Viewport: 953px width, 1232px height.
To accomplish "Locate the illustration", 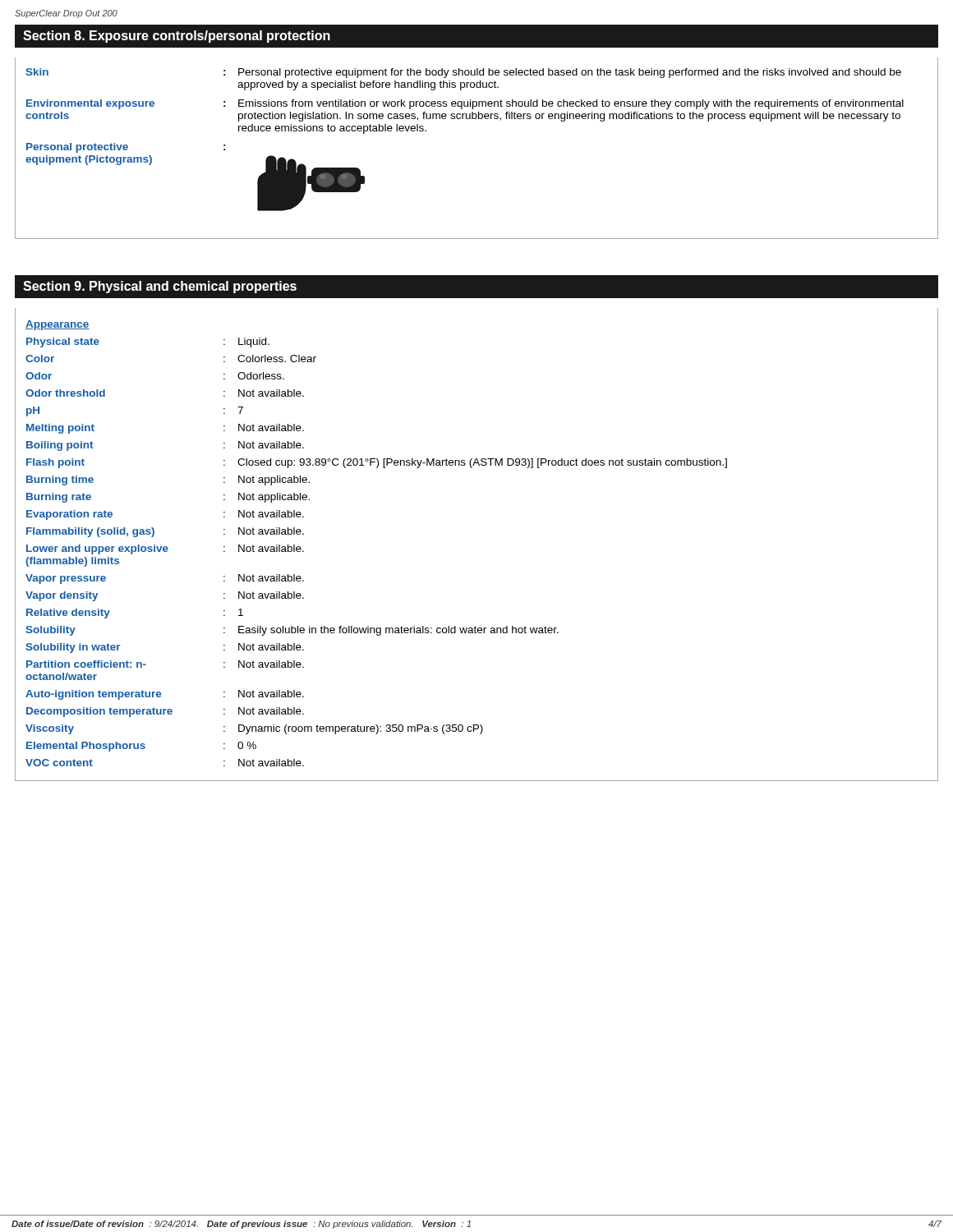I will (582, 183).
